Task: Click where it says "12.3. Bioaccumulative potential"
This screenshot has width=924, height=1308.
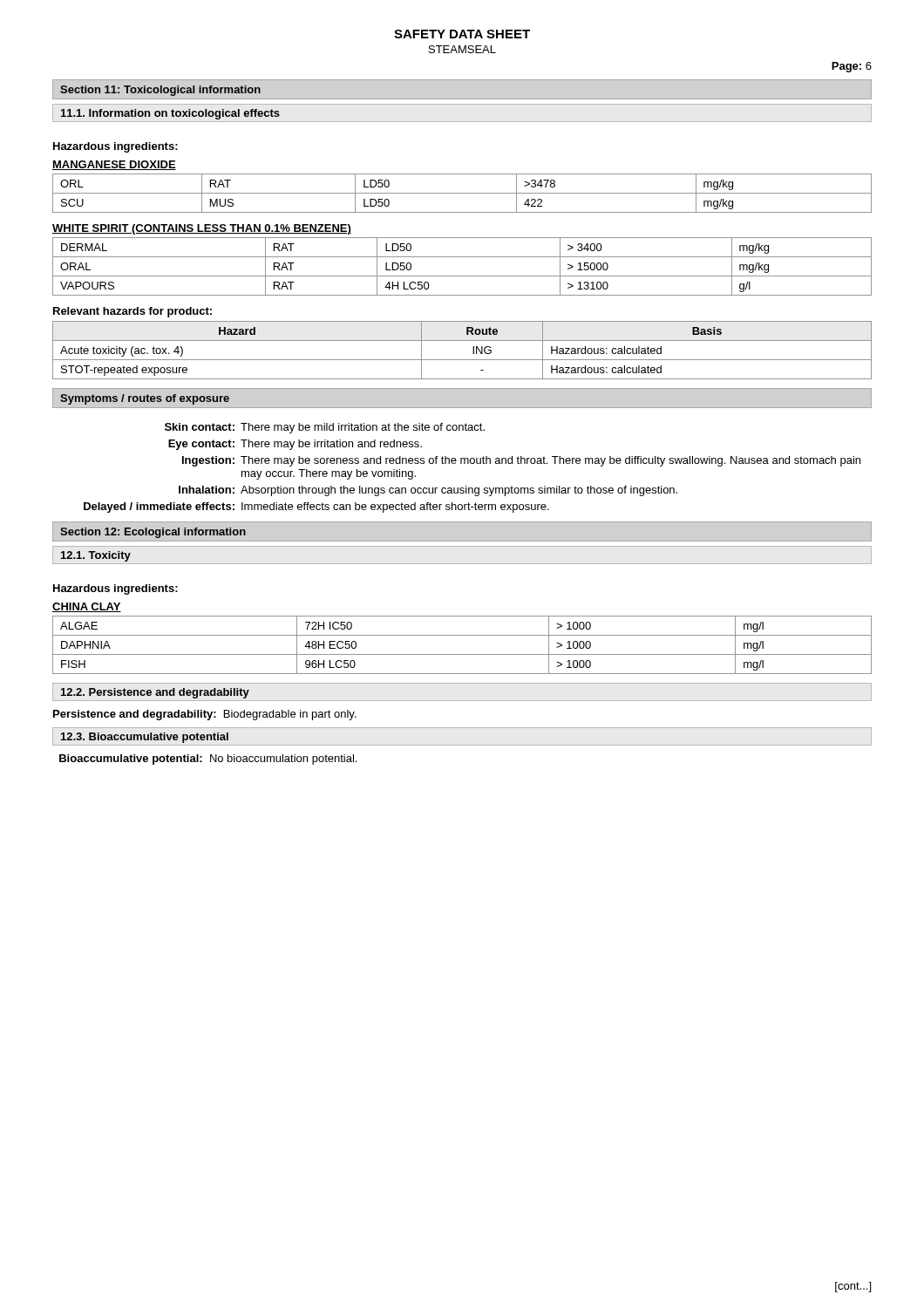Action: [x=145, y=736]
